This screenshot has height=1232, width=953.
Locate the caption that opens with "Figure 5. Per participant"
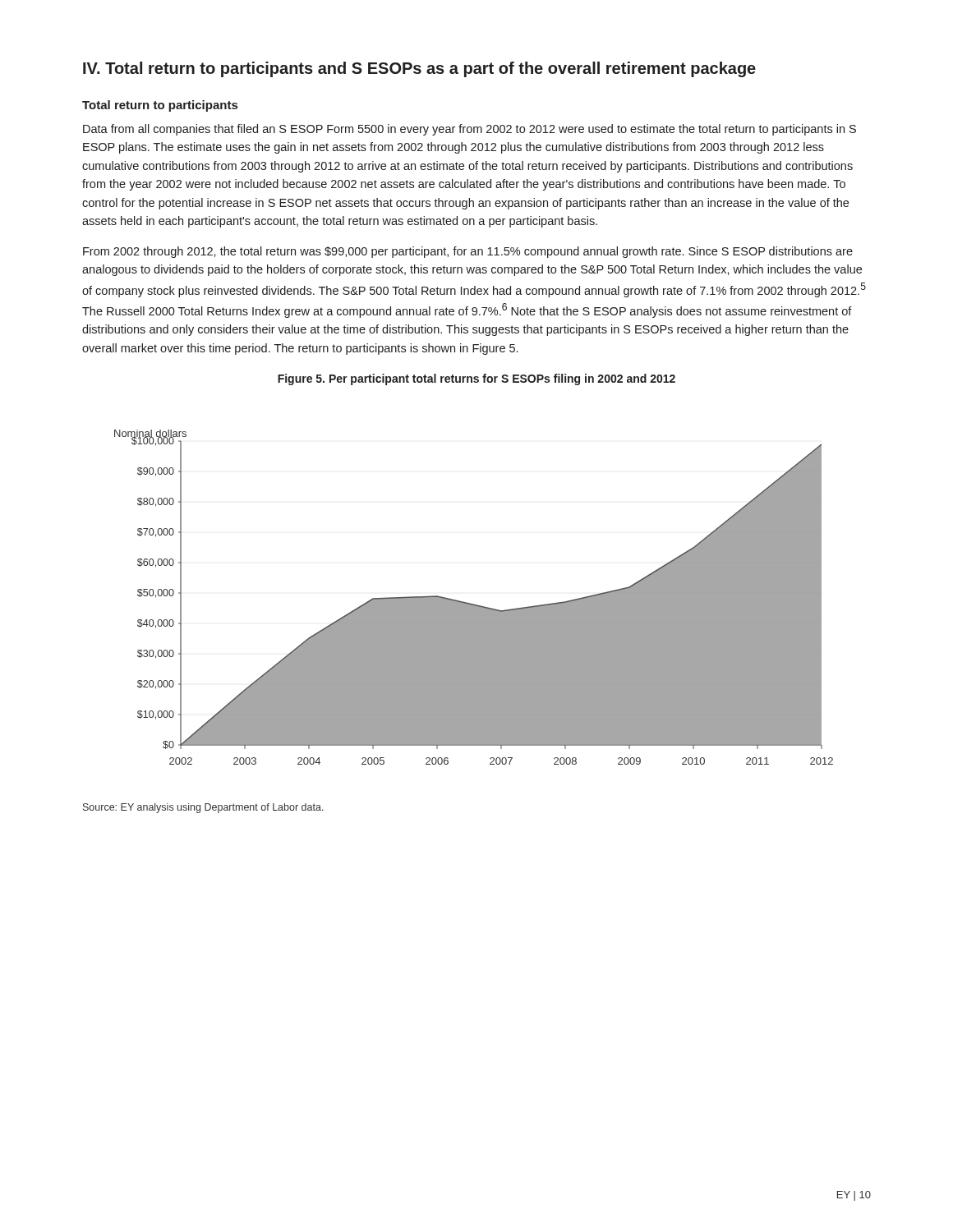click(476, 379)
